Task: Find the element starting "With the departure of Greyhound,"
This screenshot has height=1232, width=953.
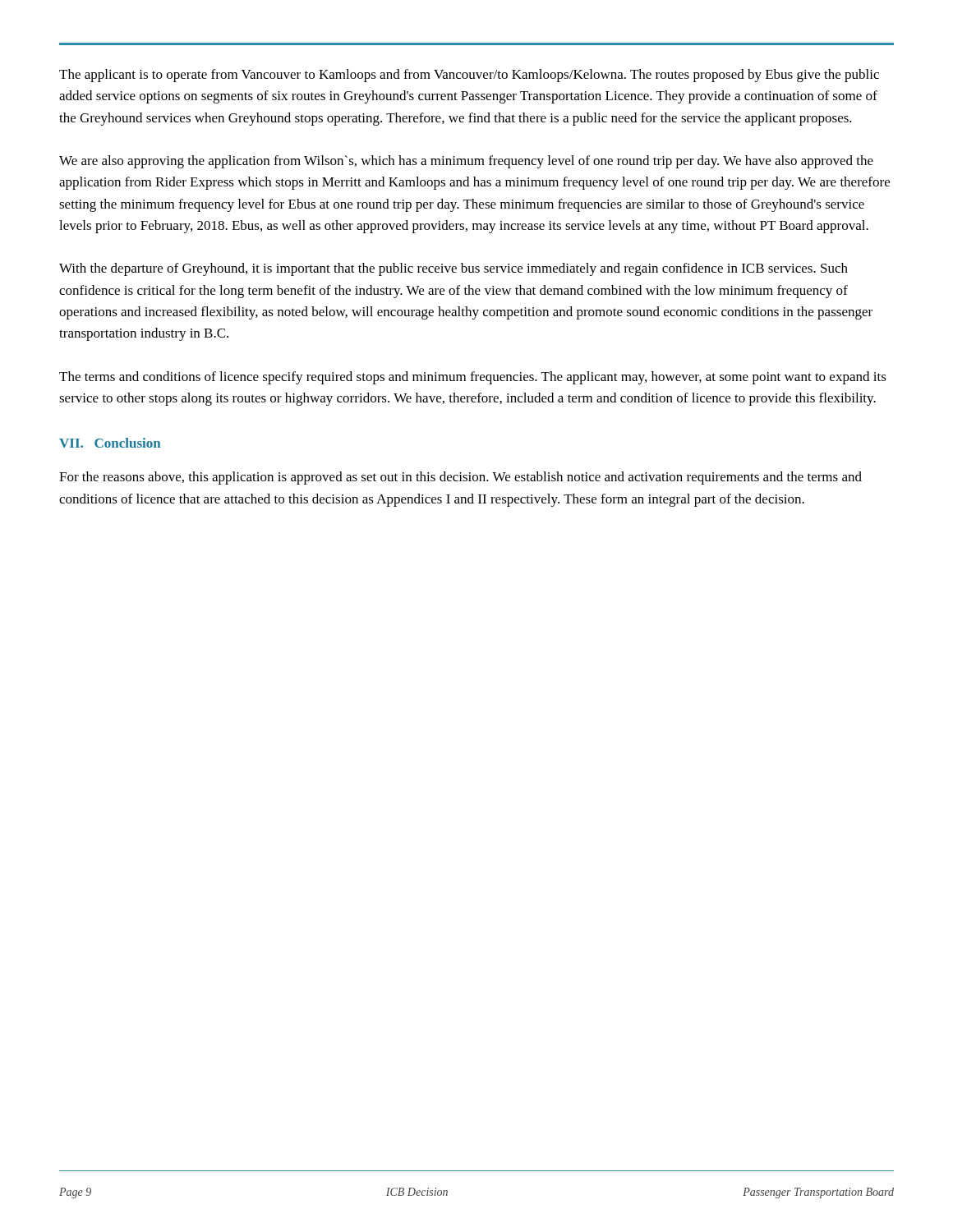Action: click(466, 301)
